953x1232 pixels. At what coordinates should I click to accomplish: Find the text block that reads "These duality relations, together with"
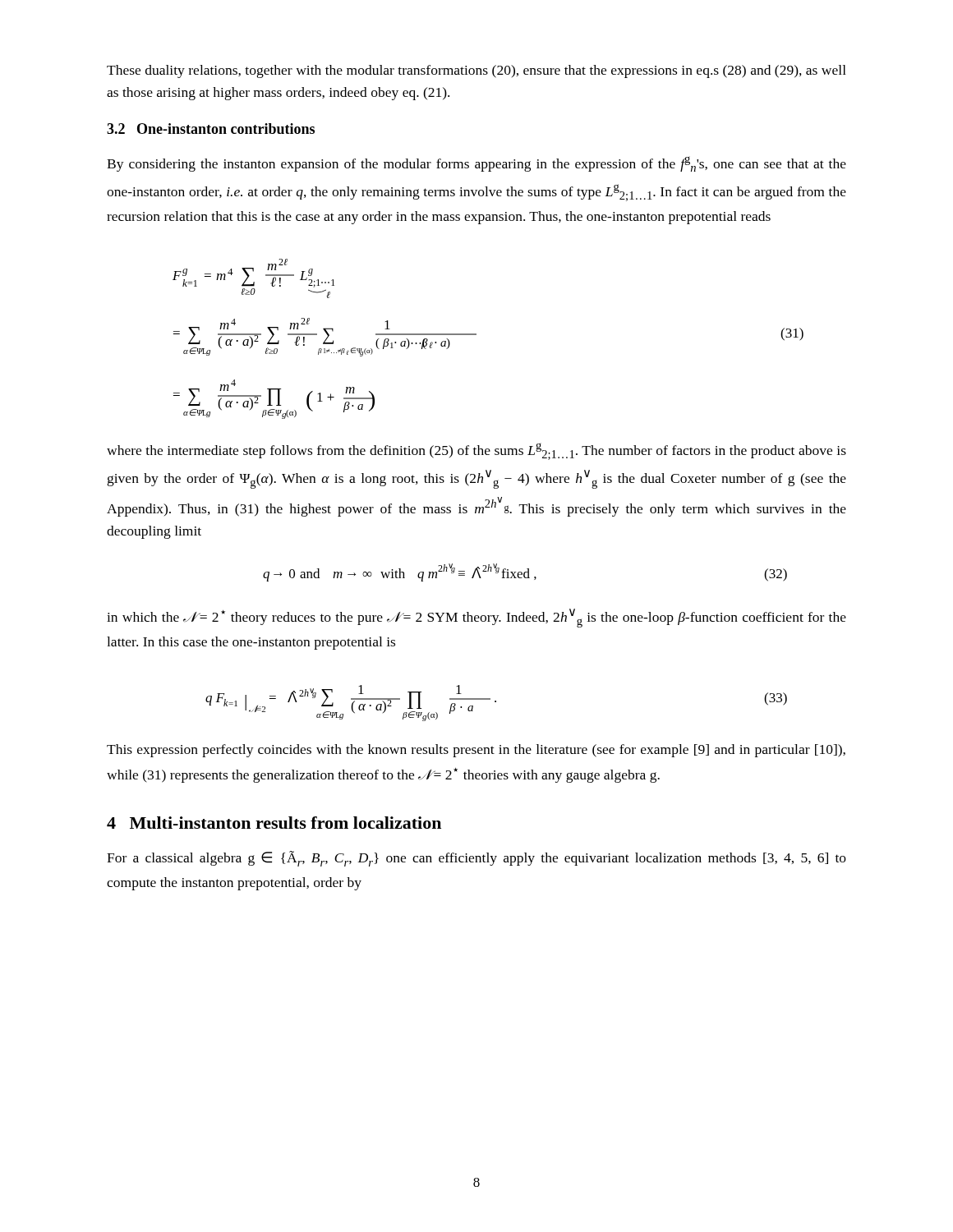point(476,81)
